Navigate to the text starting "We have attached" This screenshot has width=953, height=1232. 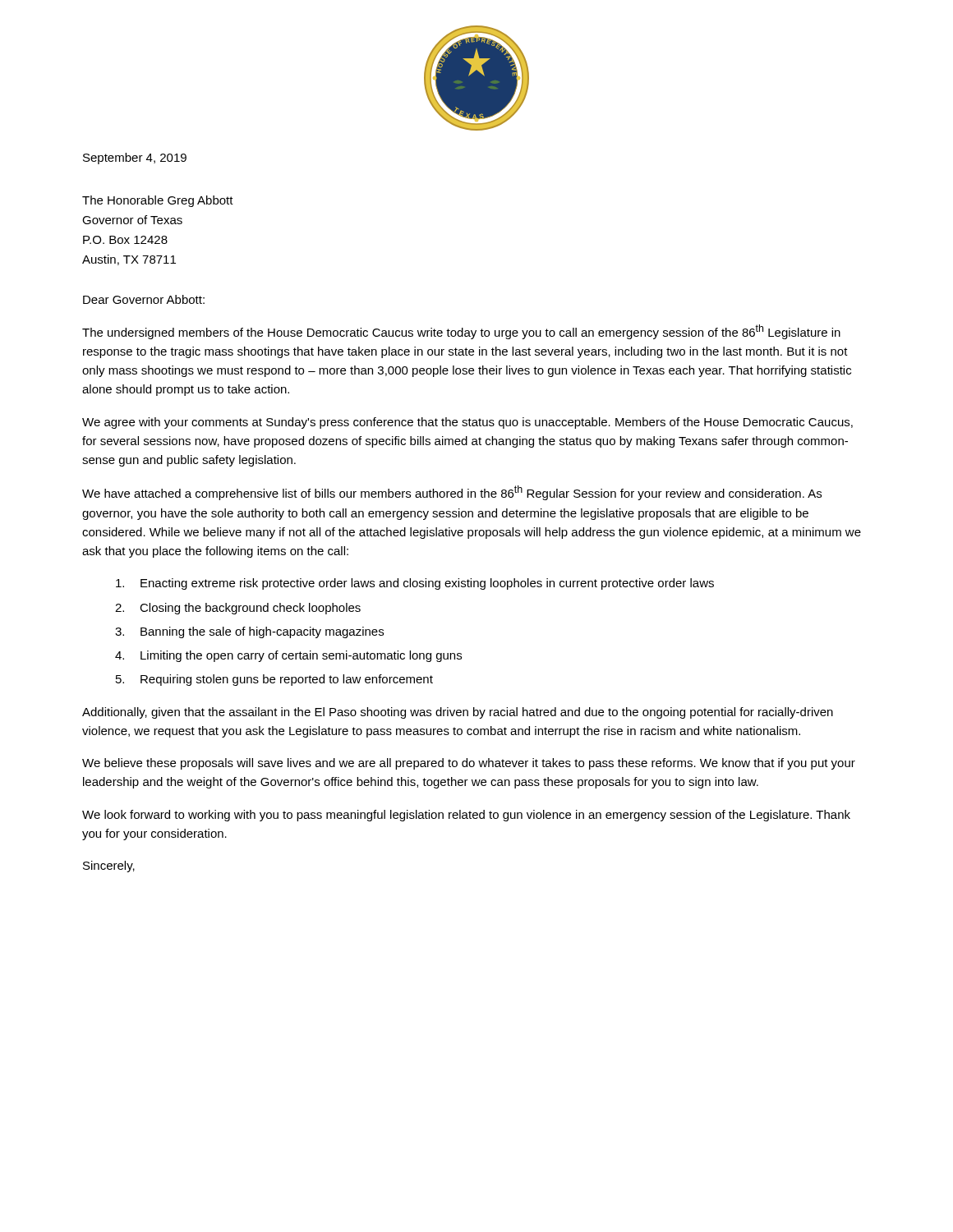point(472,521)
